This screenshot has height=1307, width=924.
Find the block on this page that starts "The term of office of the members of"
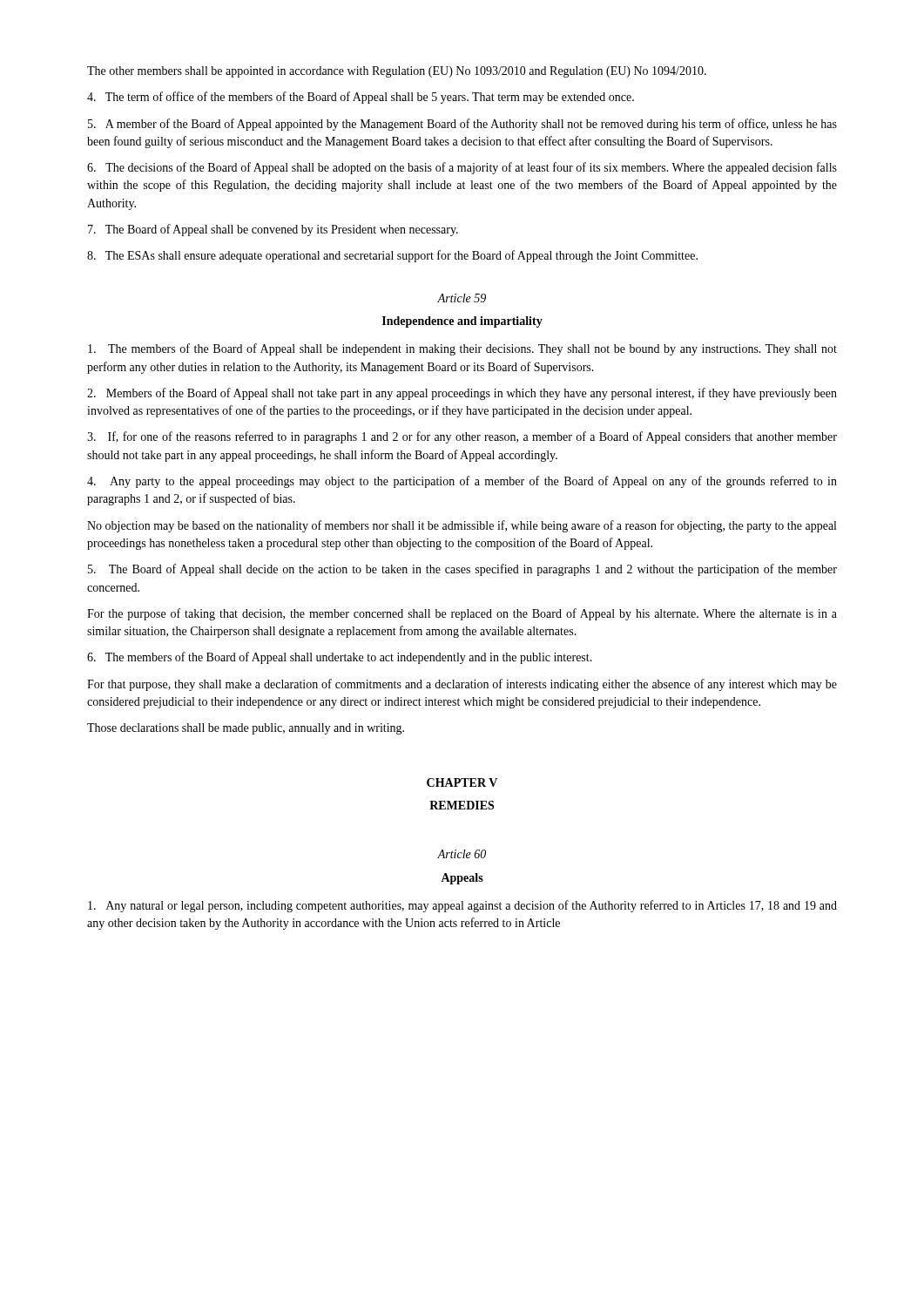361,97
